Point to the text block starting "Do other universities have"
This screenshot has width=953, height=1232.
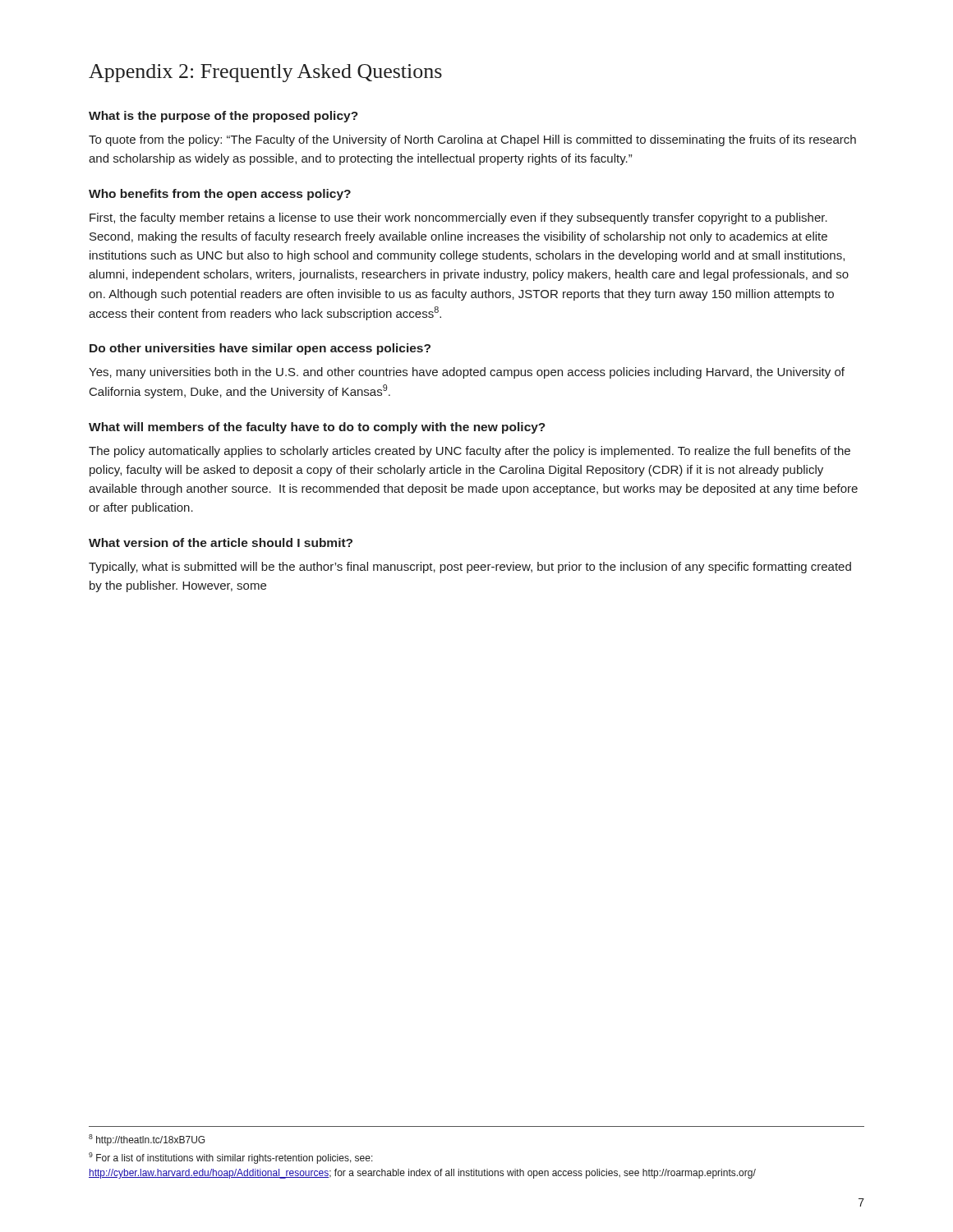260,349
